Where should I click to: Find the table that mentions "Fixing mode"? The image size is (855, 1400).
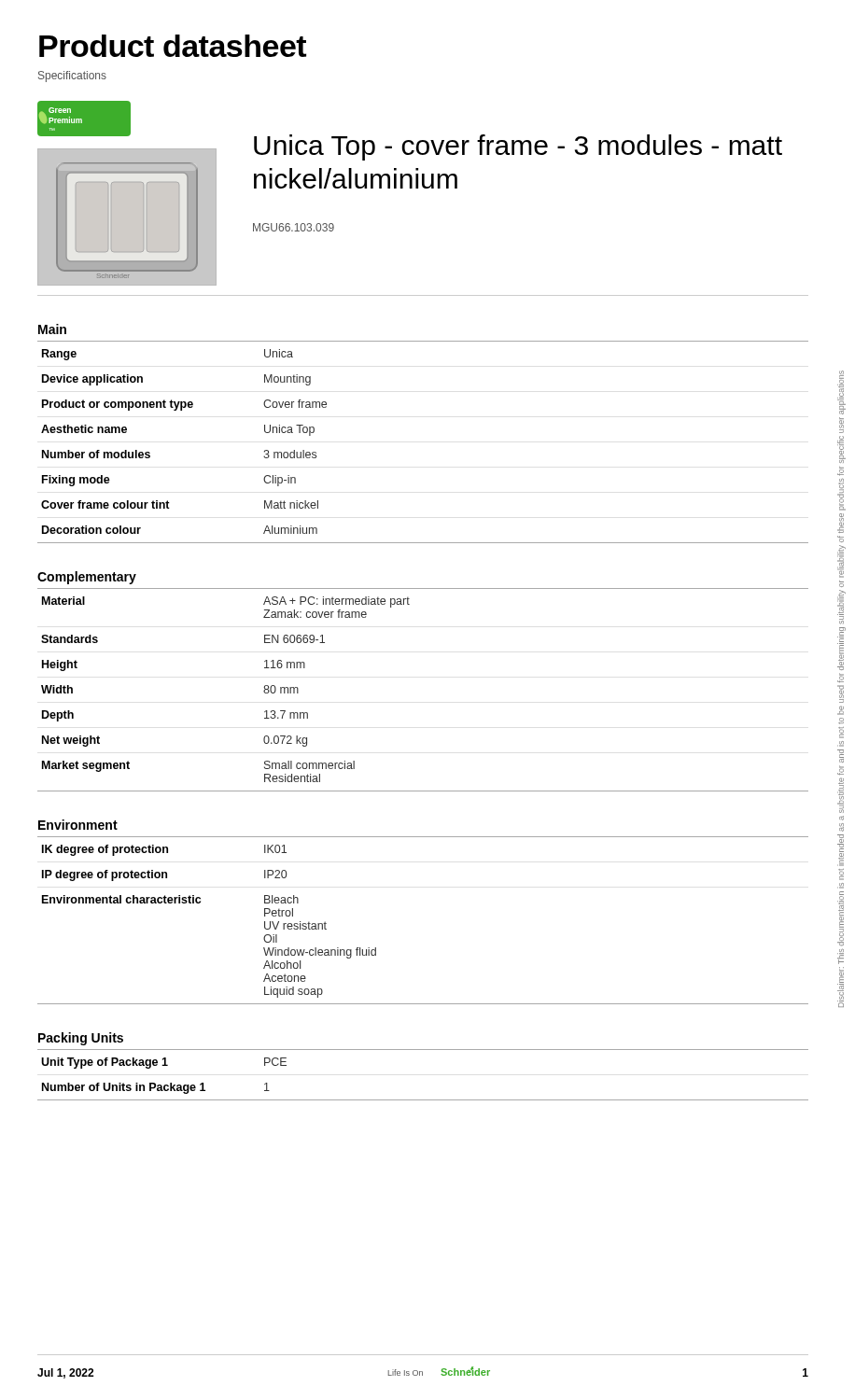[423, 442]
